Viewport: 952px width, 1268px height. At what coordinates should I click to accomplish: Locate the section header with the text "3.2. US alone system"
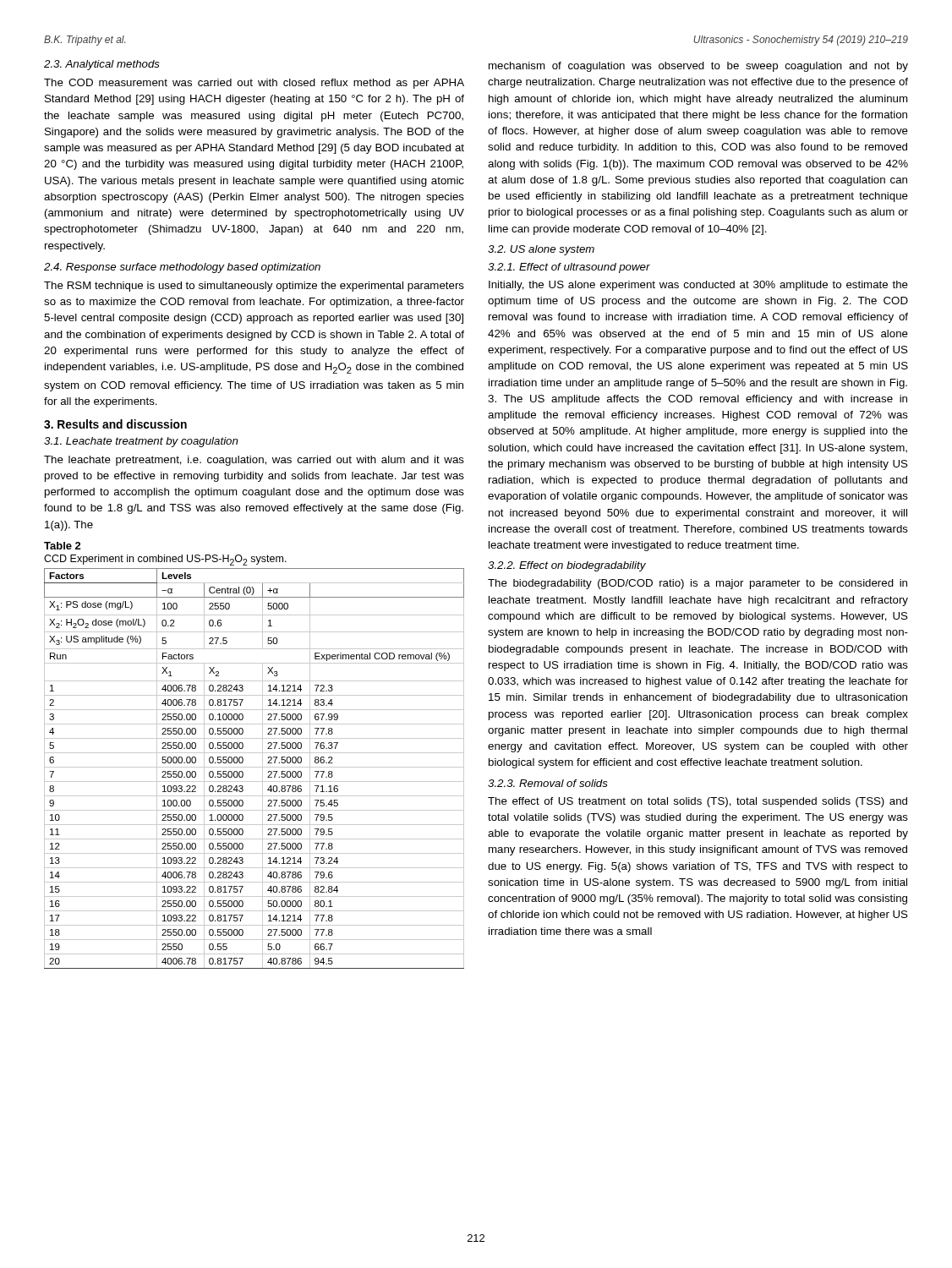point(541,249)
